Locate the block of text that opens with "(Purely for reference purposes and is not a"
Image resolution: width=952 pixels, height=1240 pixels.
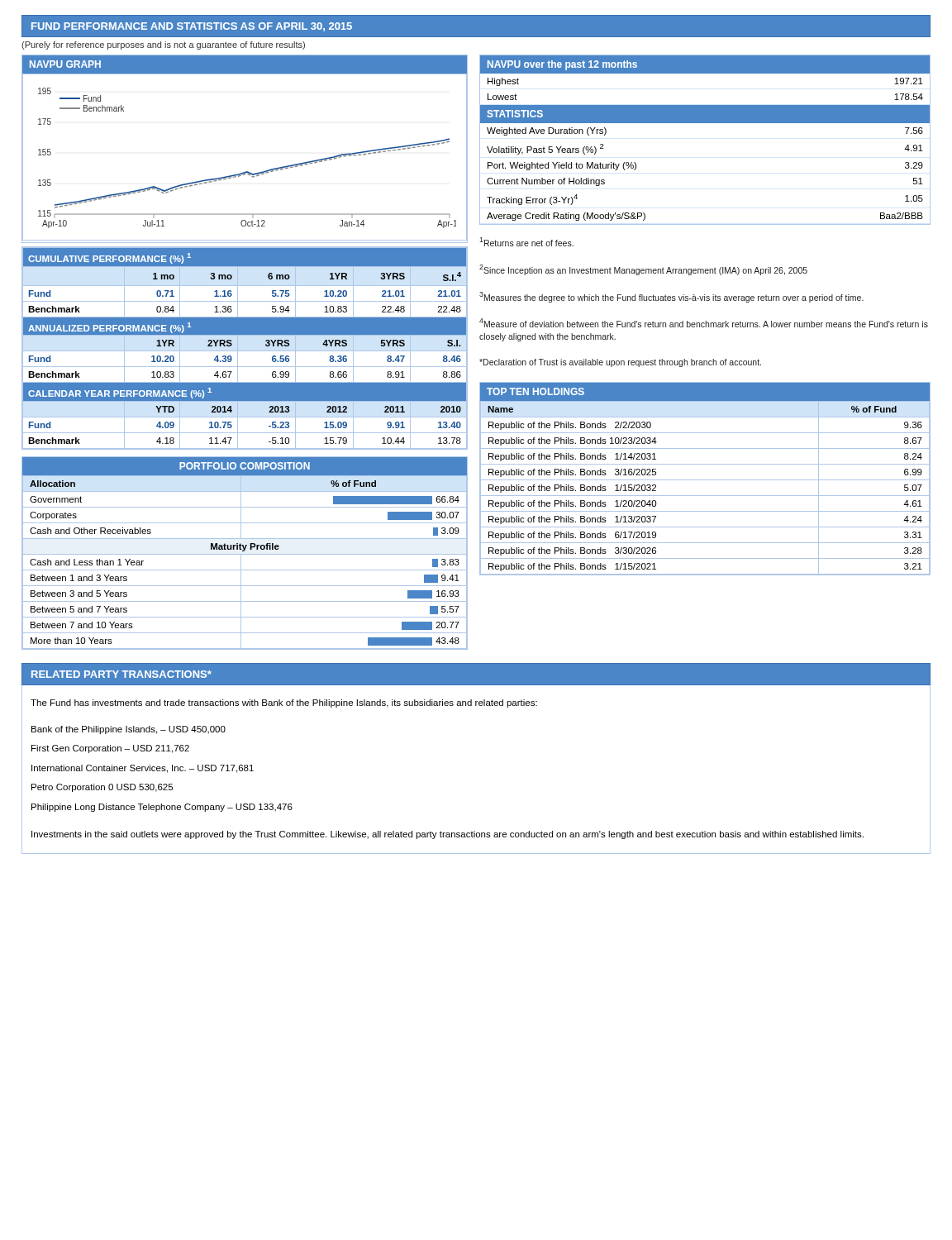point(164,45)
